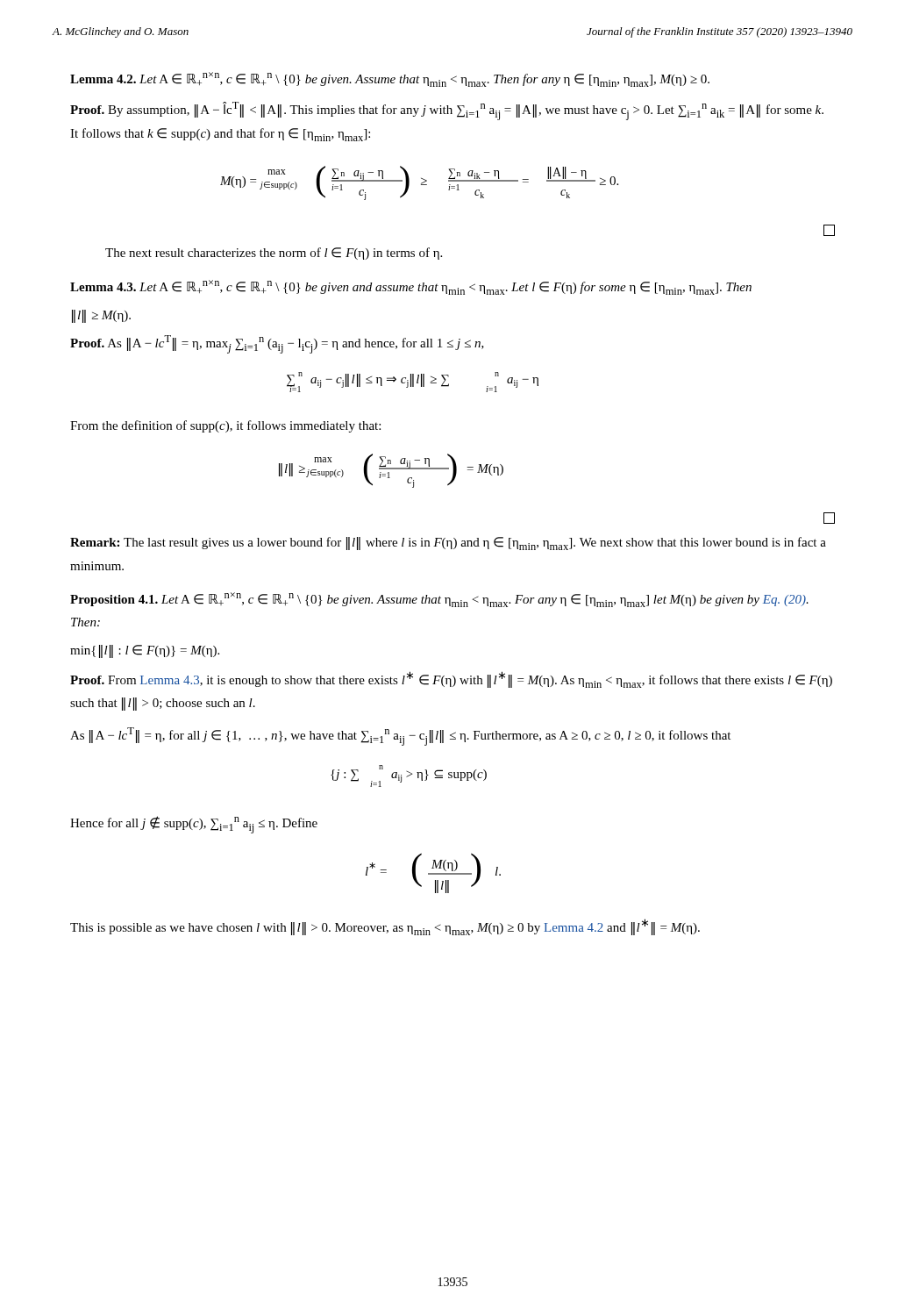This screenshot has width=905, height=1316.
Task: Find the text block that reads "From the definition of supp(c),"
Action: [226, 425]
